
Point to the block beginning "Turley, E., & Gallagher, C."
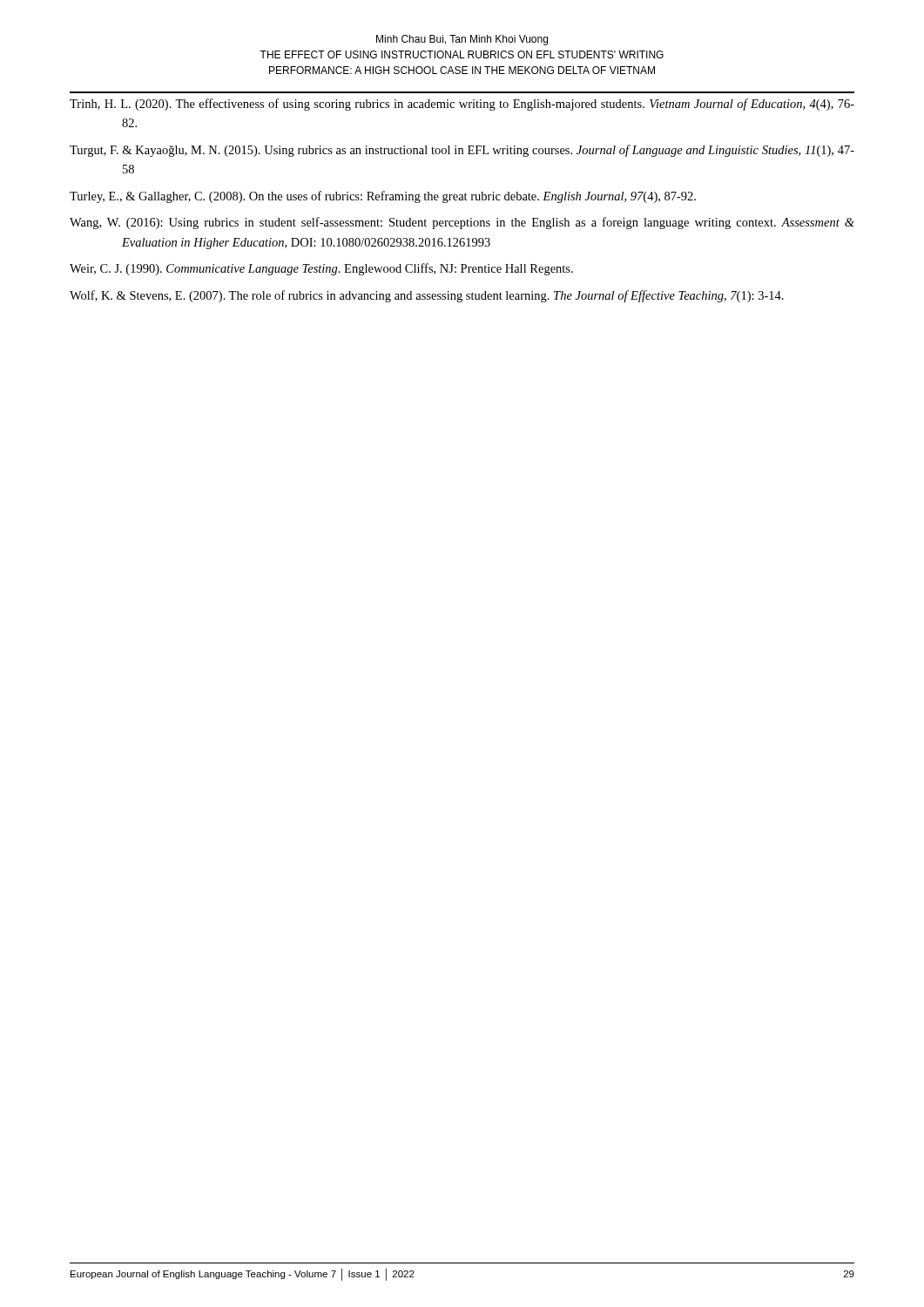[x=383, y=196]
